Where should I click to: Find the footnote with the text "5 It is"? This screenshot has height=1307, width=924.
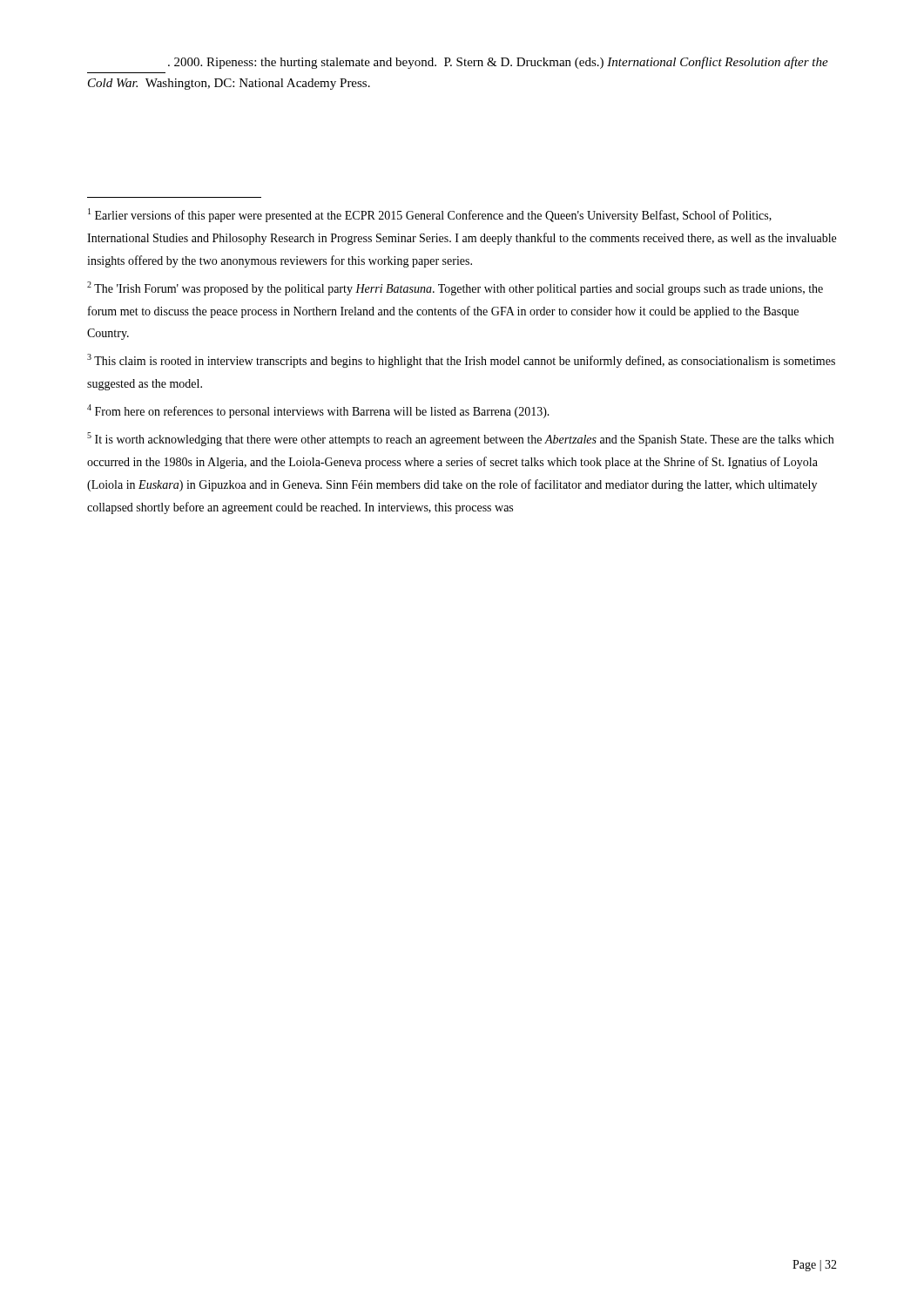(461, 472)
